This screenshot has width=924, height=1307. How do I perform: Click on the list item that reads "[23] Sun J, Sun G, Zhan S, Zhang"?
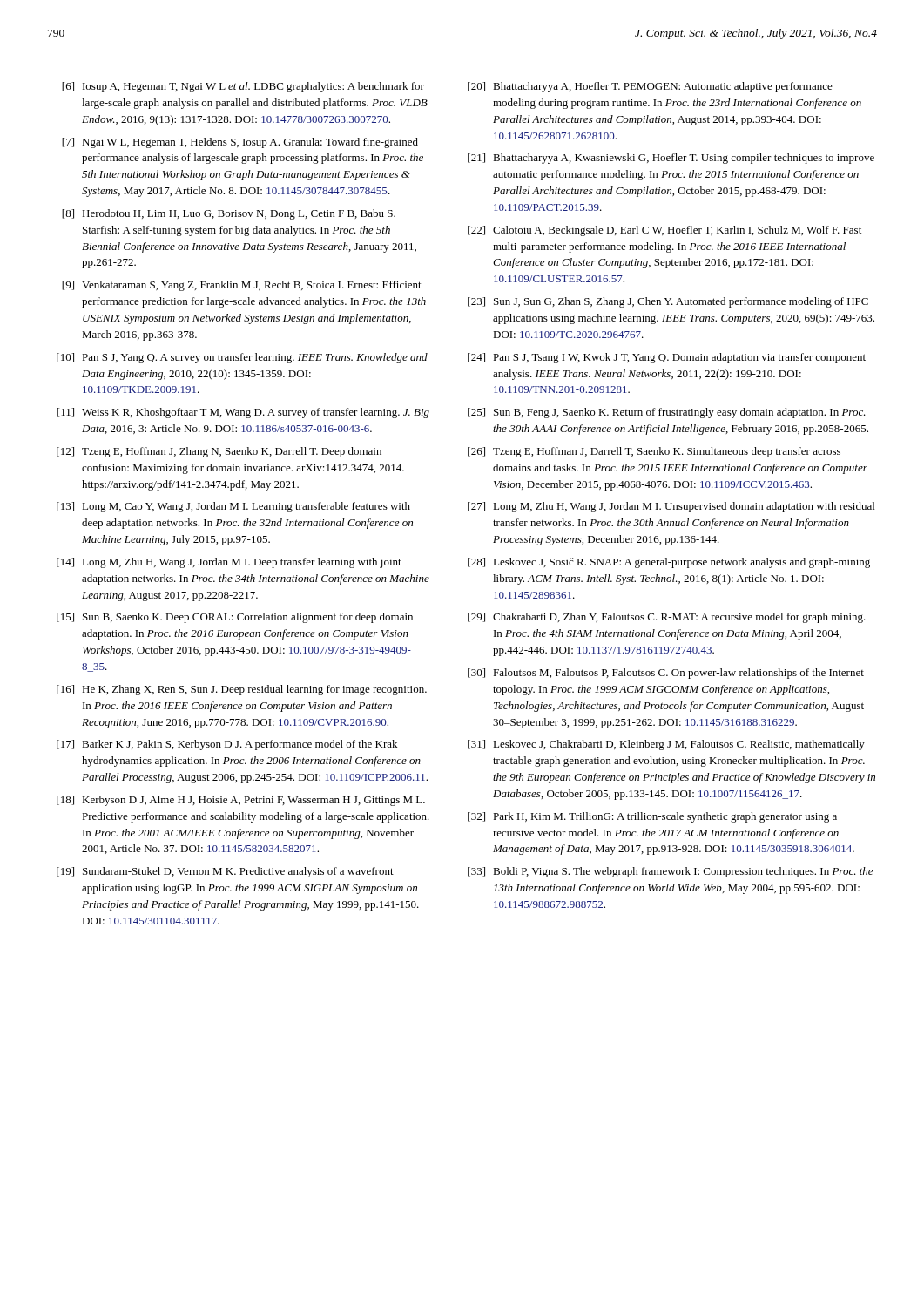[667, 318]
